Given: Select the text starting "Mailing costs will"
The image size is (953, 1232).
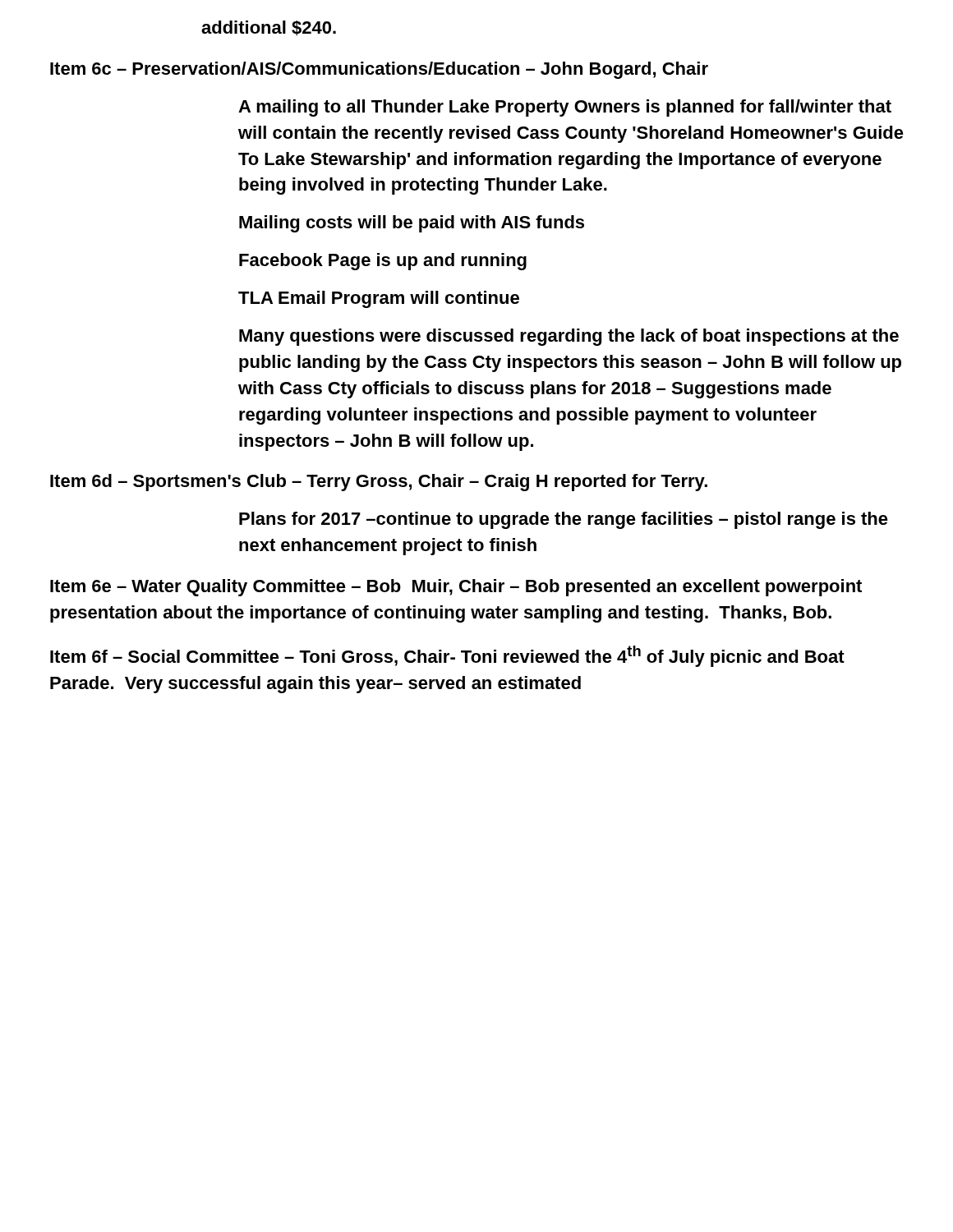Looking at the screenshot, I should (573, 223).
